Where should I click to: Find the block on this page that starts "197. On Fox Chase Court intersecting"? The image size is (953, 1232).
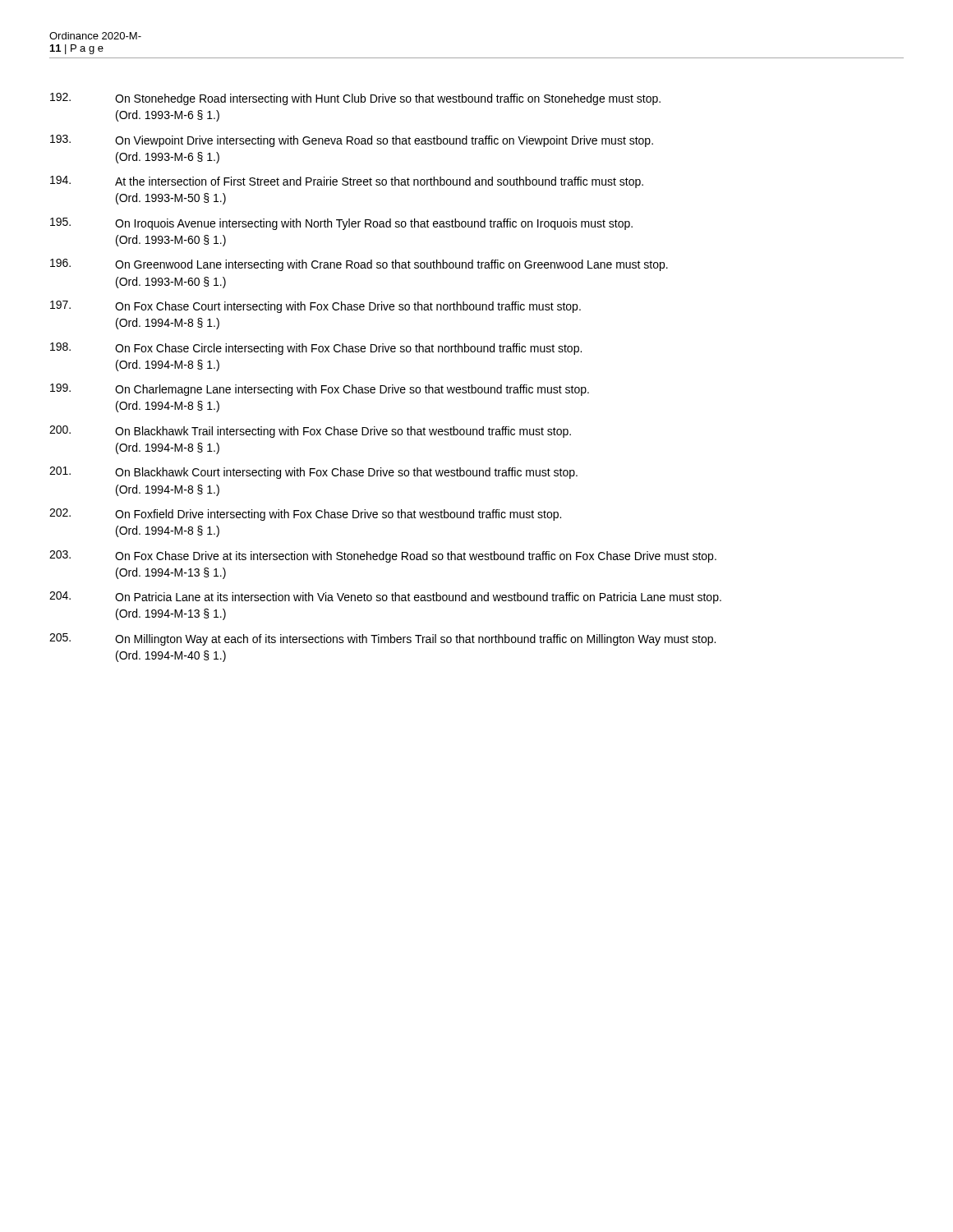click(476, 315)
